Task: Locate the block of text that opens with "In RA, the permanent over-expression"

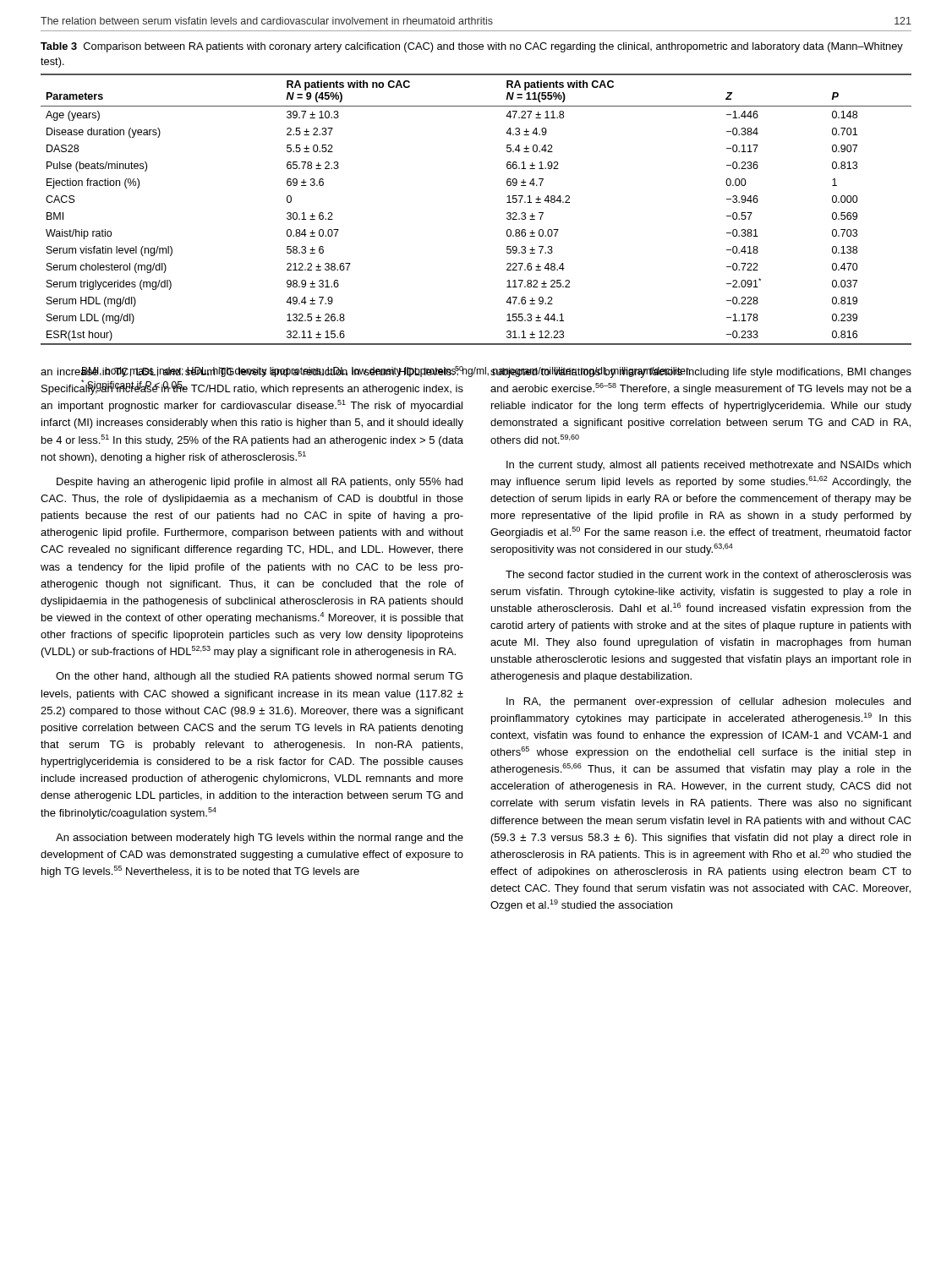Action: click(x=701, y=803)
